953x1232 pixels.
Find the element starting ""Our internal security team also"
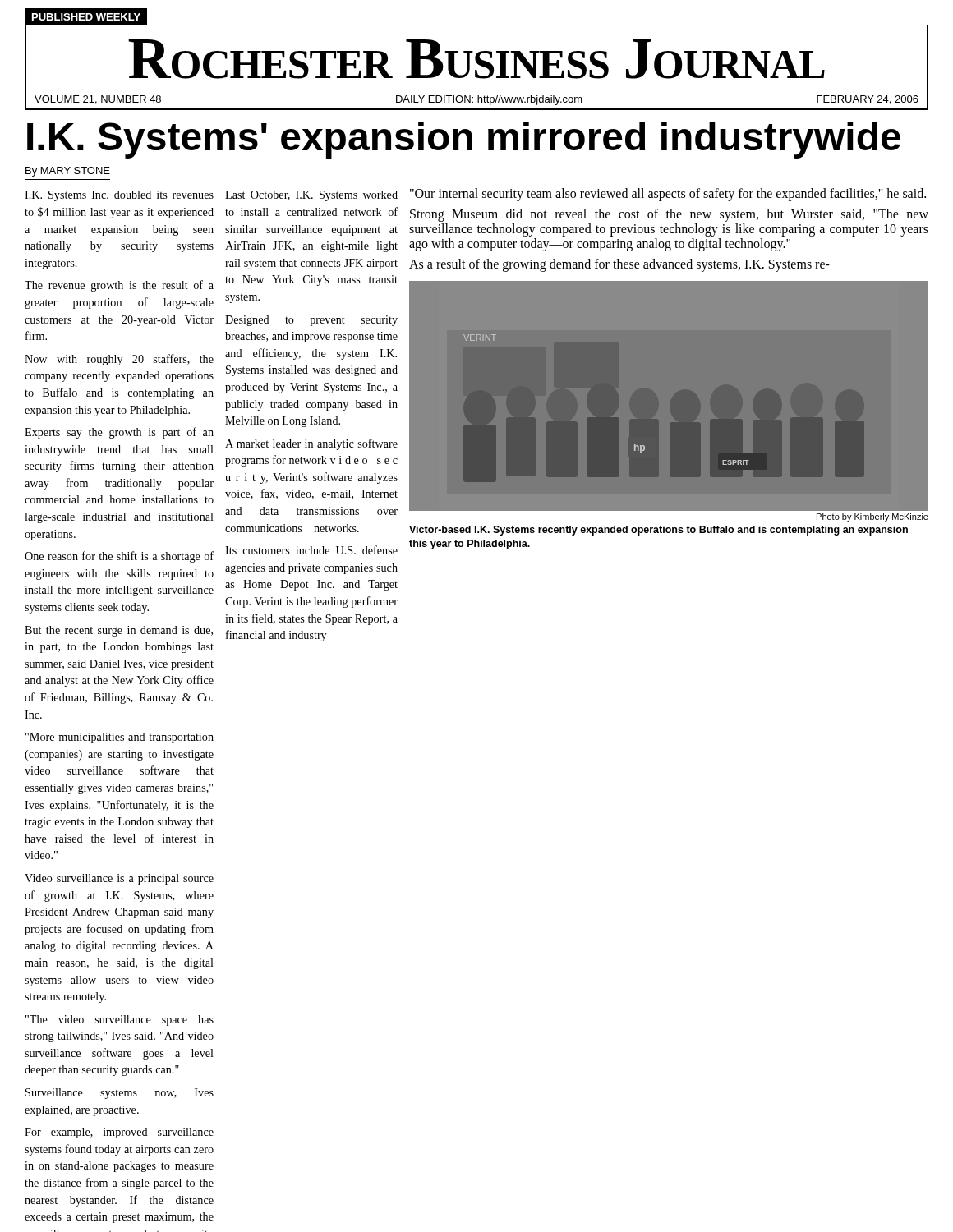pyautogui.click(x=669, y=229)
